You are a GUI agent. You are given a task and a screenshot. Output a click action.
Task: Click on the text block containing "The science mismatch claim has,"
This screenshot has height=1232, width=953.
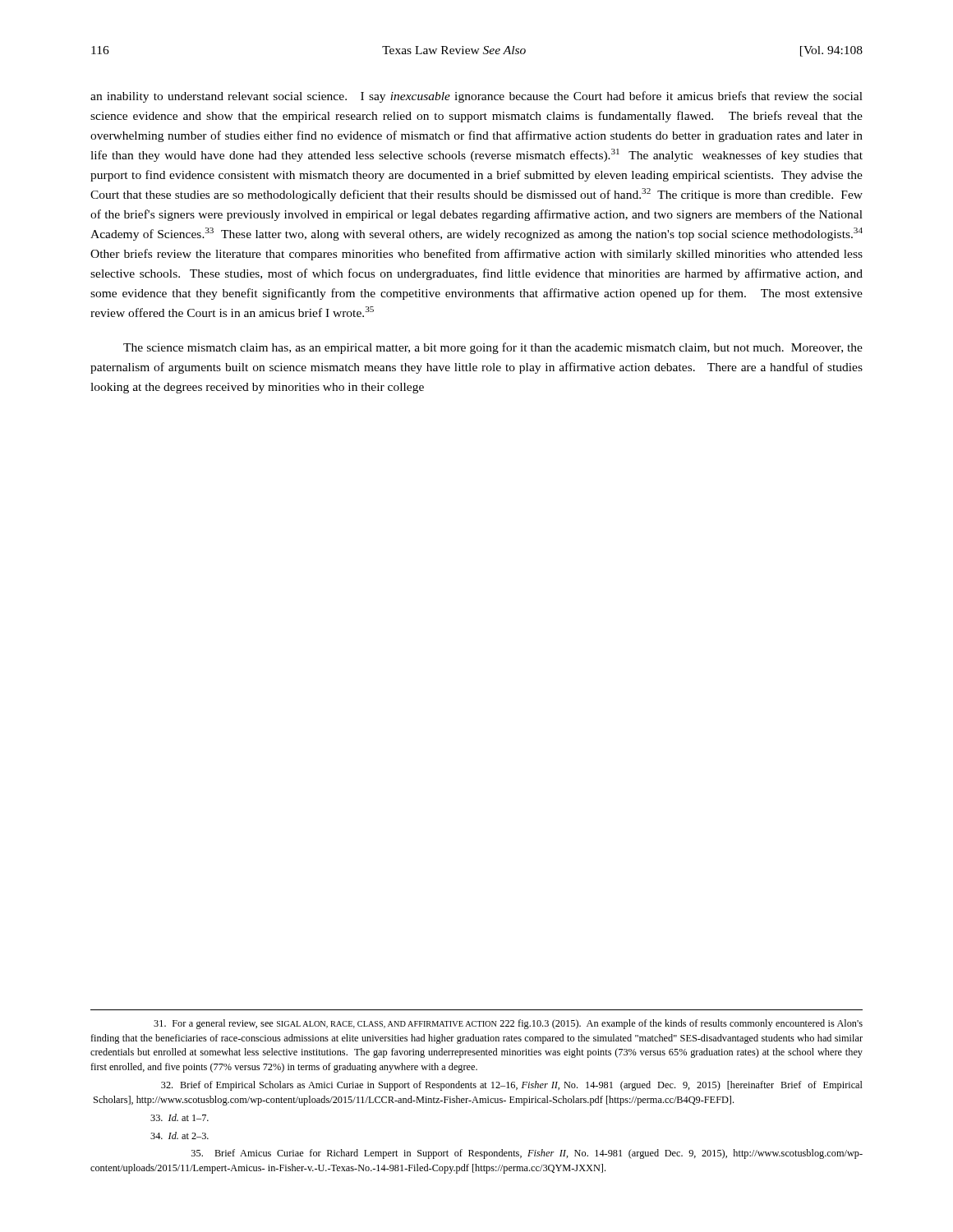pyautogui.click(x=476, y=367)
